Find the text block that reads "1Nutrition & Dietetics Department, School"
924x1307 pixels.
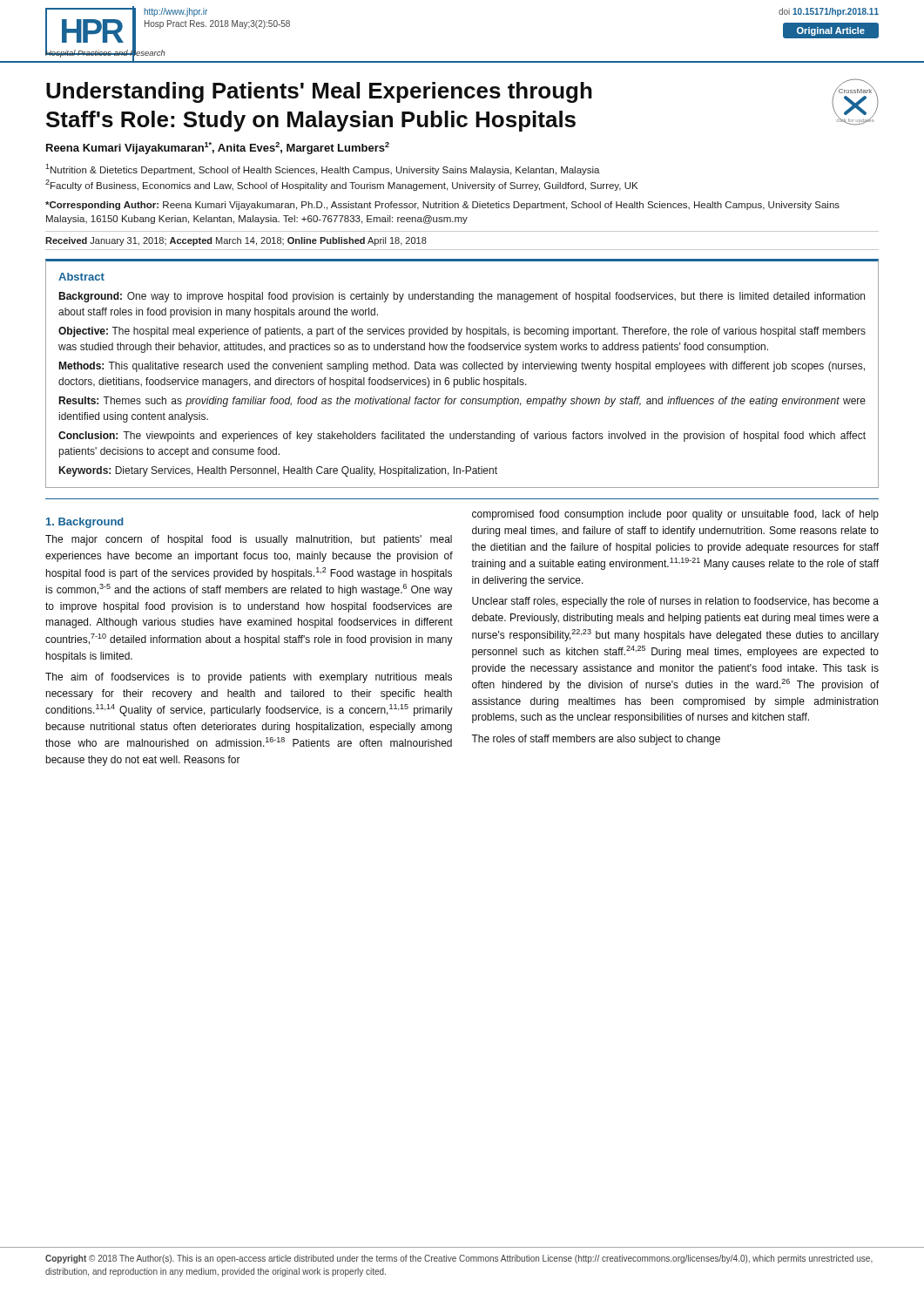[x=342, y=177]
